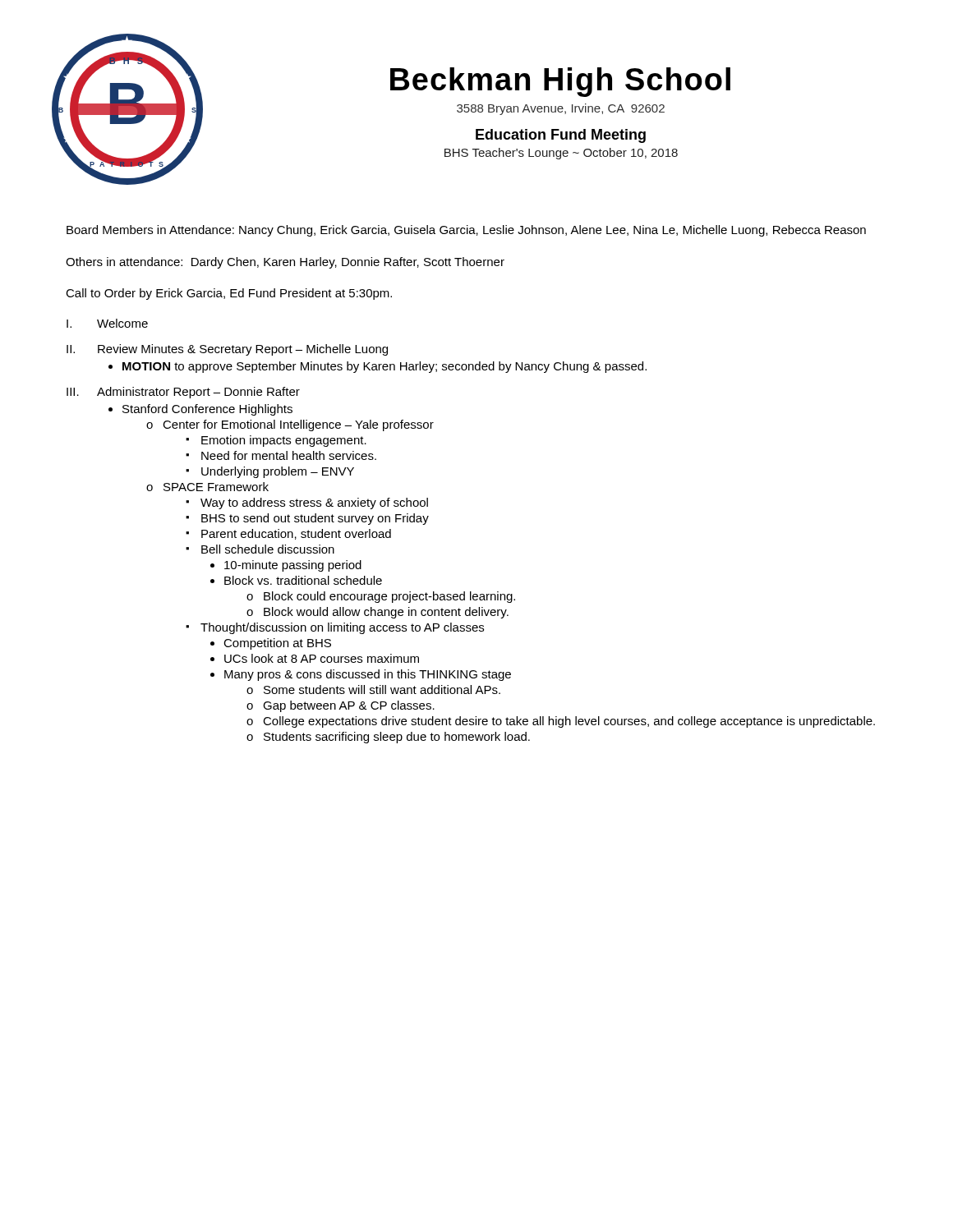Screen dimensions: 1232x953
Task: Find the text block starting "BHS to send out student survey on"
Action: click(x=314, y=517)
